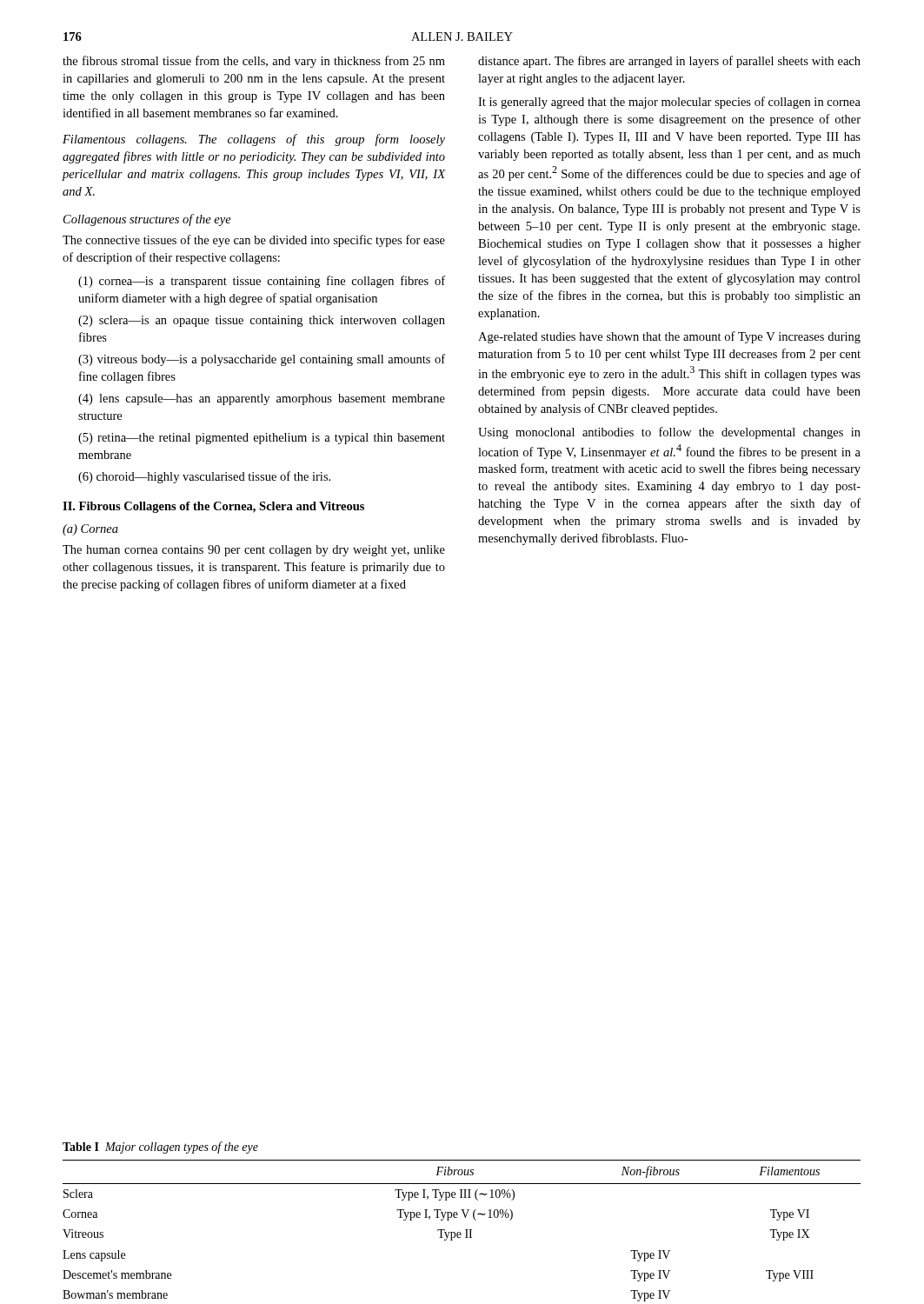Click the passage that begins "(5) retina—the retinal"
924x1304 pixels.
coord(262,446)
